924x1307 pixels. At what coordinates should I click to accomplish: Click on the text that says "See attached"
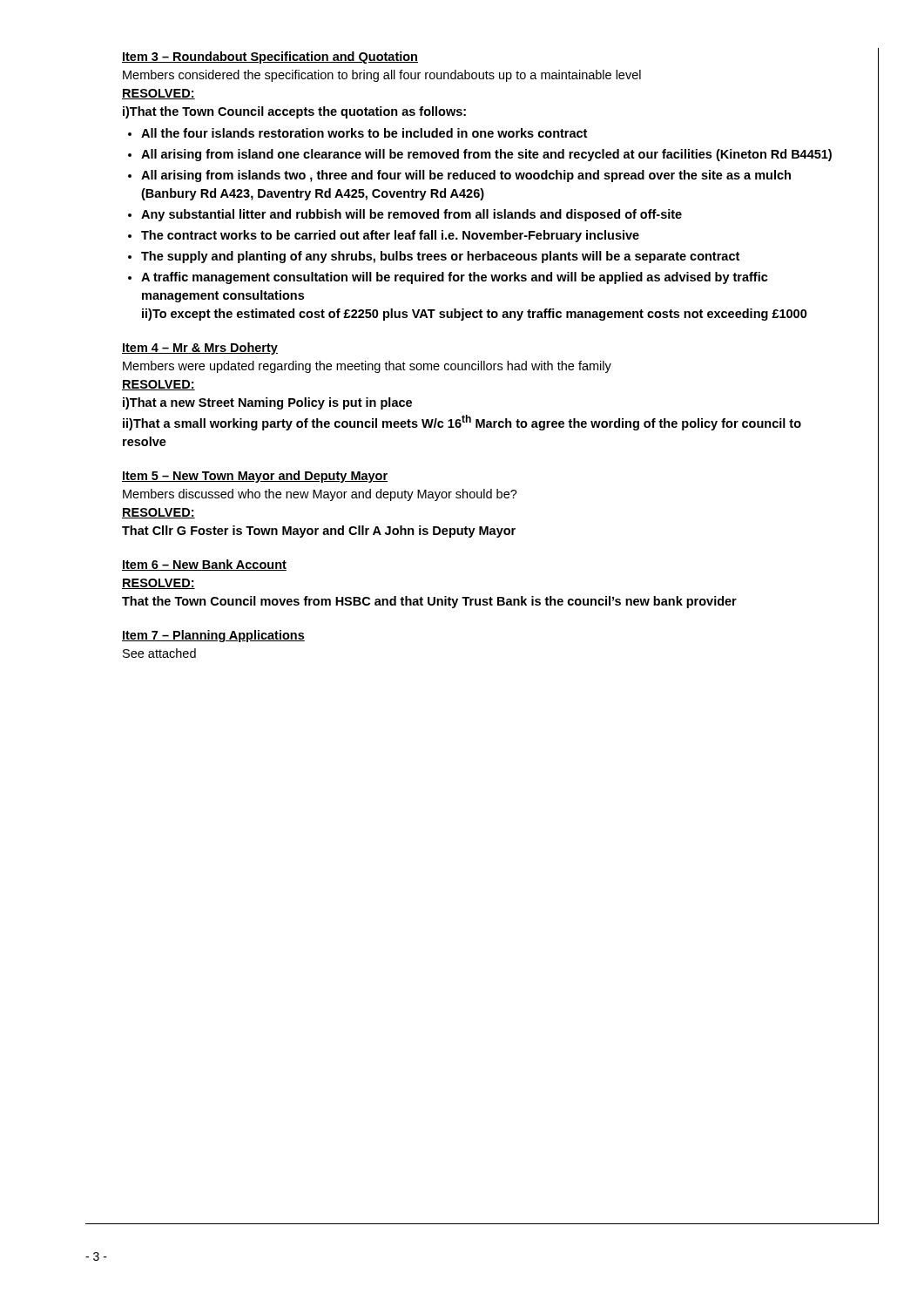pos(159,654)
